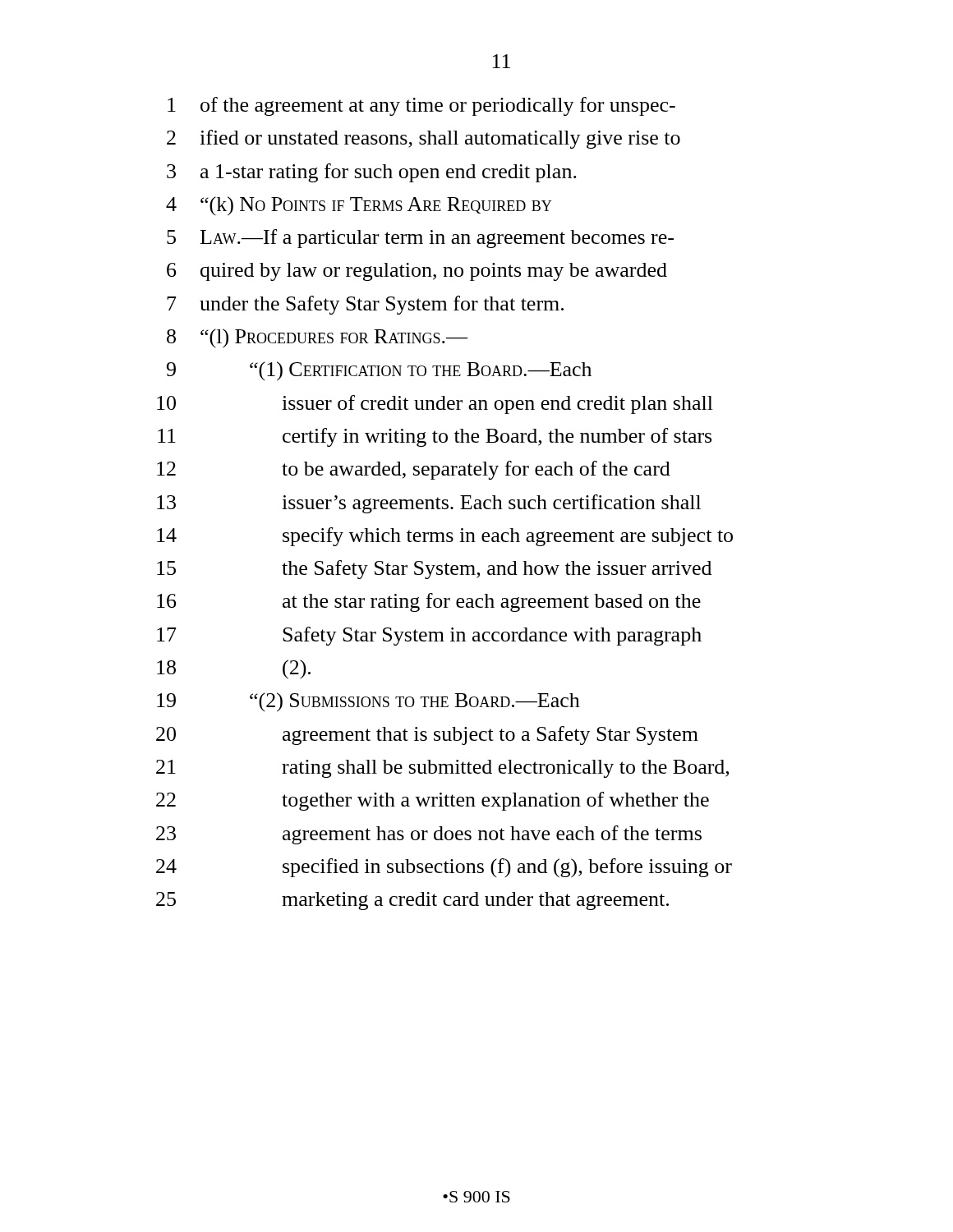Viewport: 953px width, 1232px height.
Task: Locate the text "8 “(l) Procedures for Ratings.—"
Action: (317, 338)
